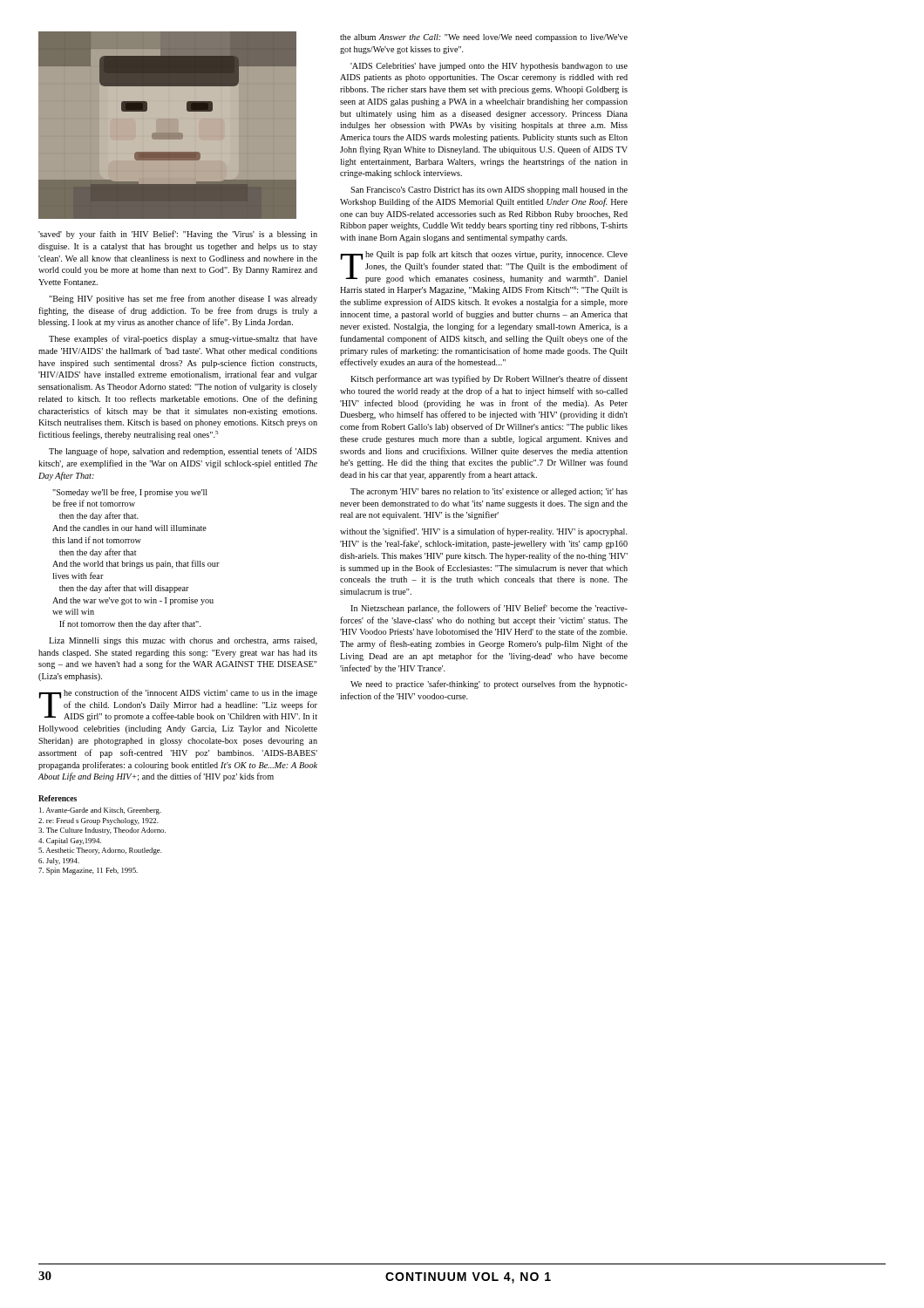Click the passage that begins "'saved' by your faith in 'HIV Belief':"
This screenshot has width=924, height=1308.
click(x=178, y=355)
